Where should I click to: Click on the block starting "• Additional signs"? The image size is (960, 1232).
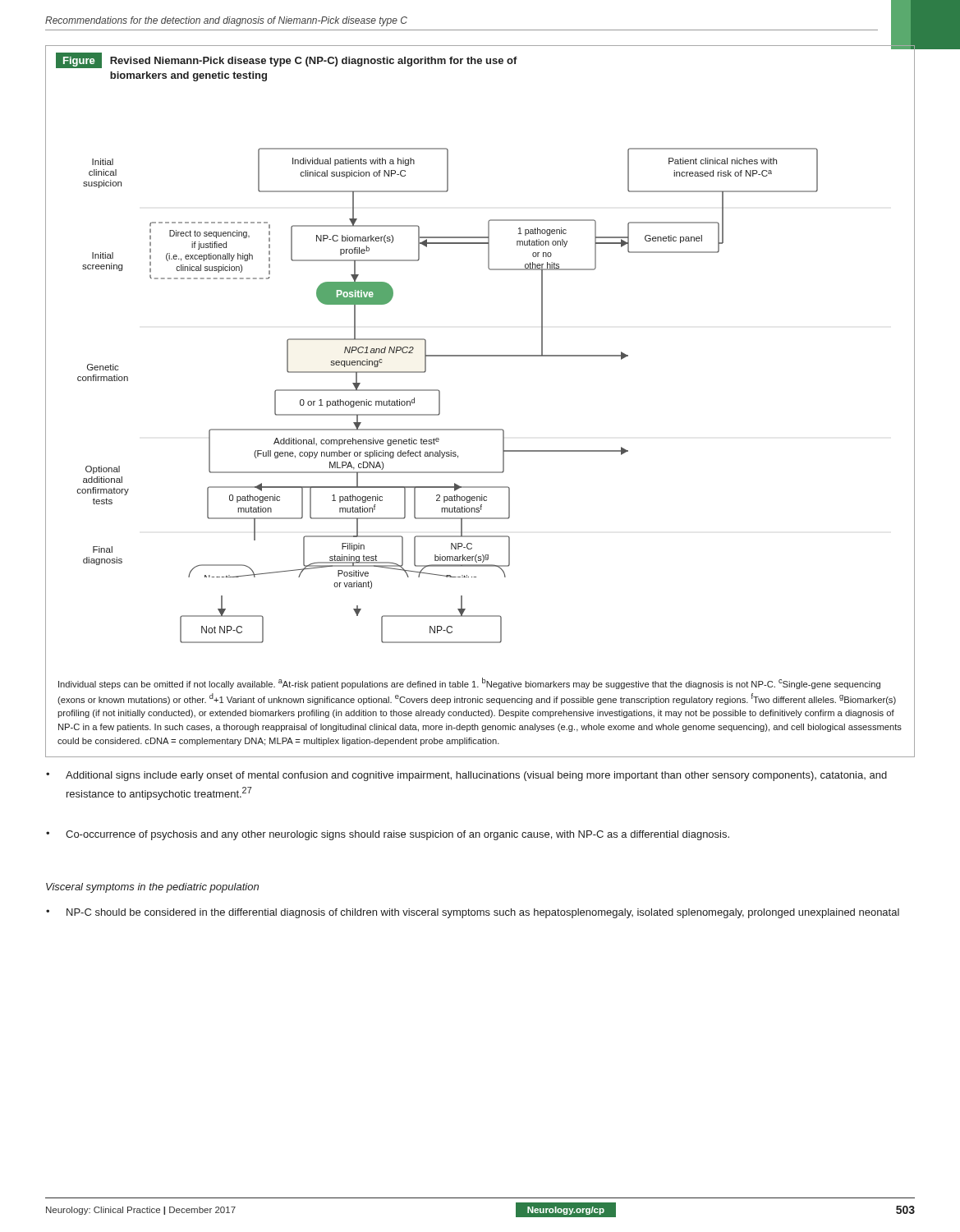click(480, 785)
